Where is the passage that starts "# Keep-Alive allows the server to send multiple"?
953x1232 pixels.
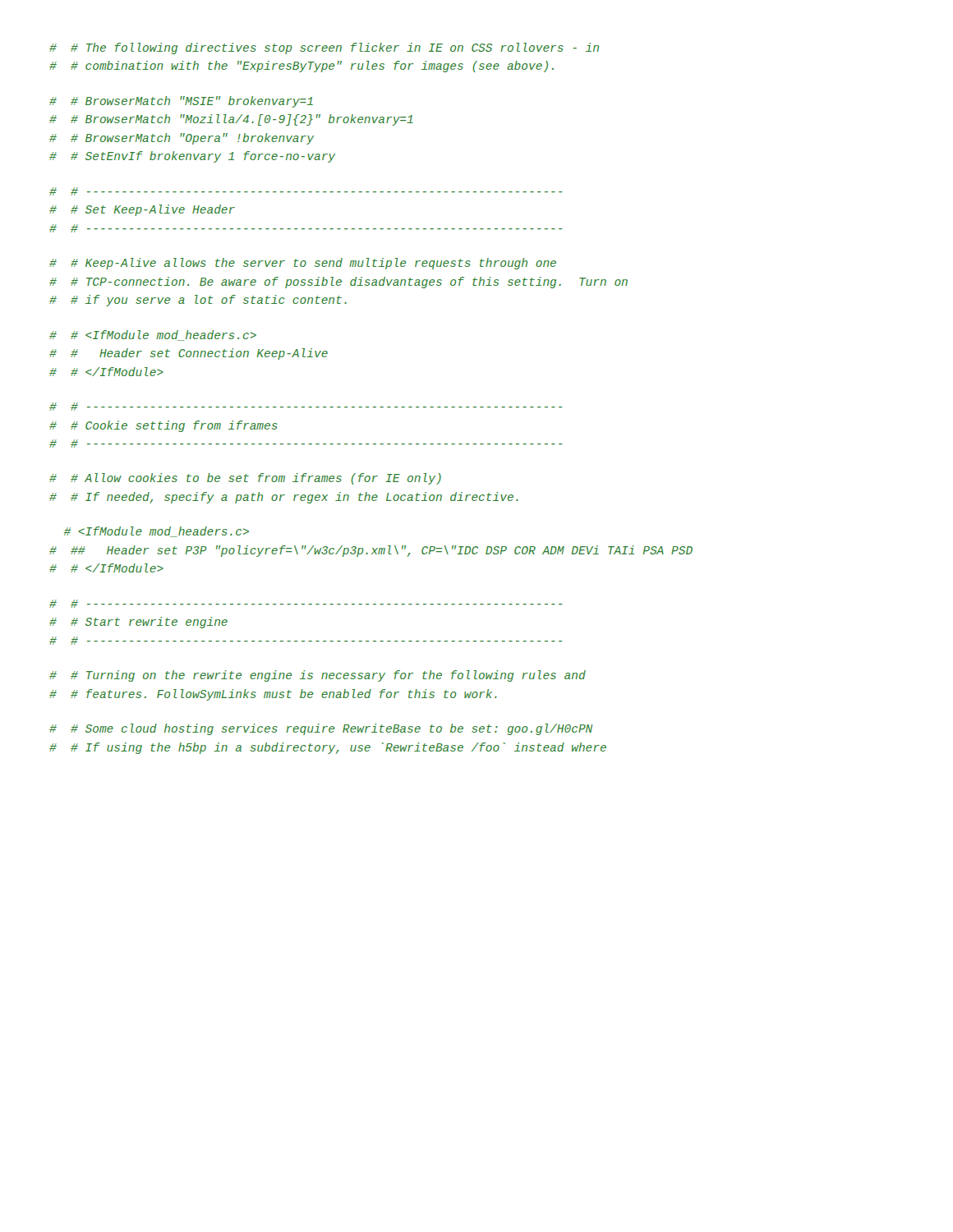tap(476, 282)
